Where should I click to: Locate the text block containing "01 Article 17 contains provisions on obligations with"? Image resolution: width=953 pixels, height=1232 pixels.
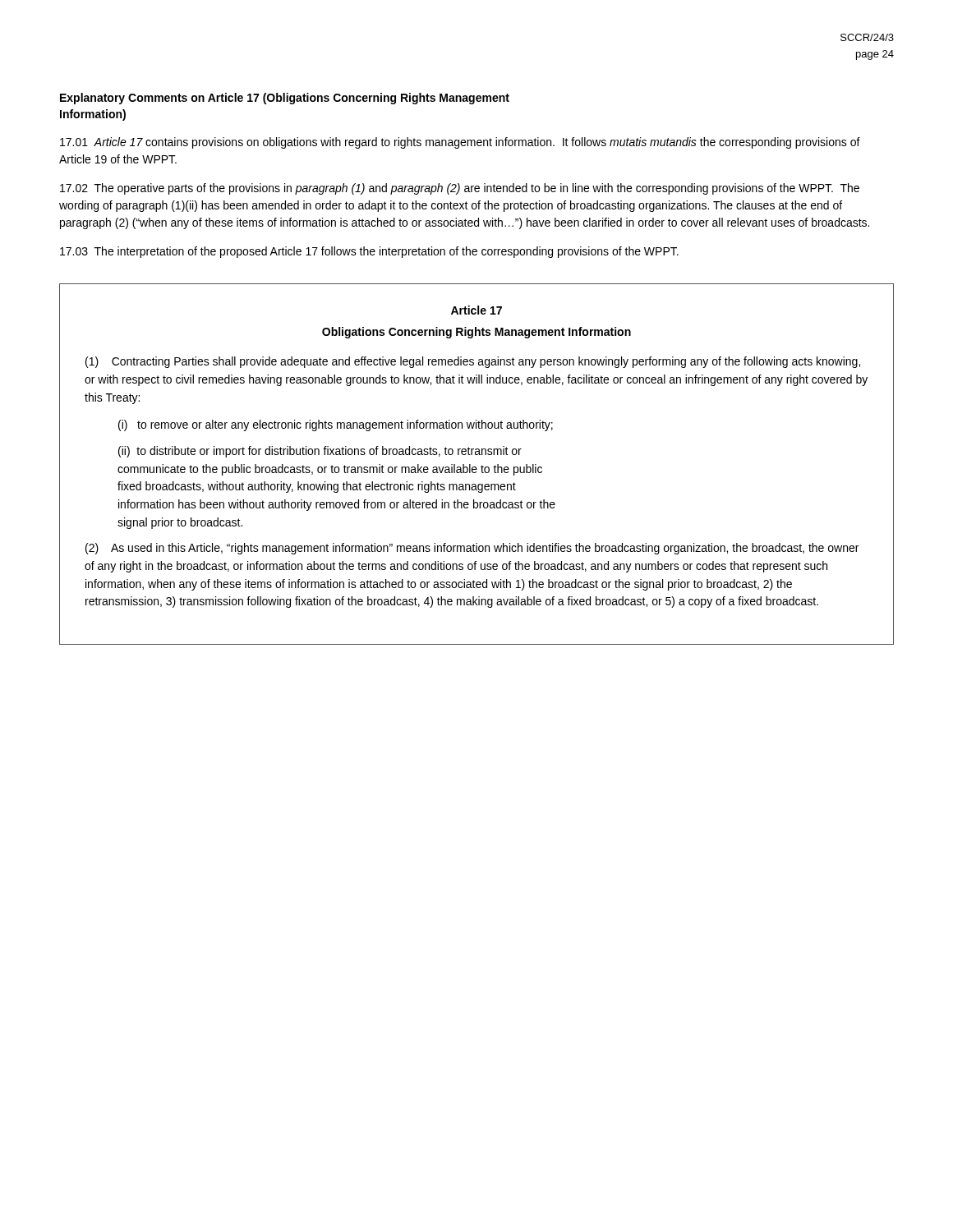coord(459,151)
